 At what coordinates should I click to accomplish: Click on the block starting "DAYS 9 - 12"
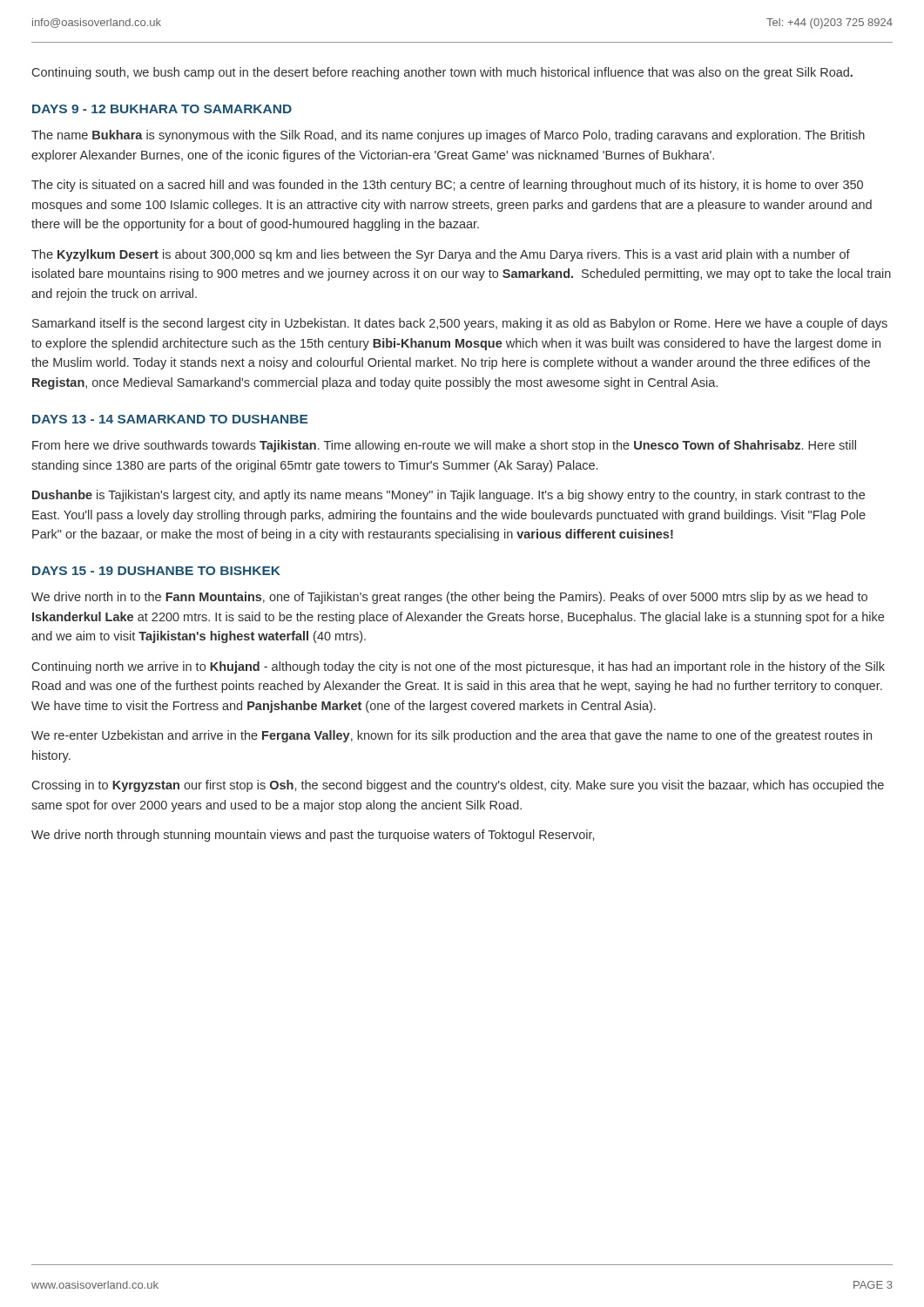(162, 109)
